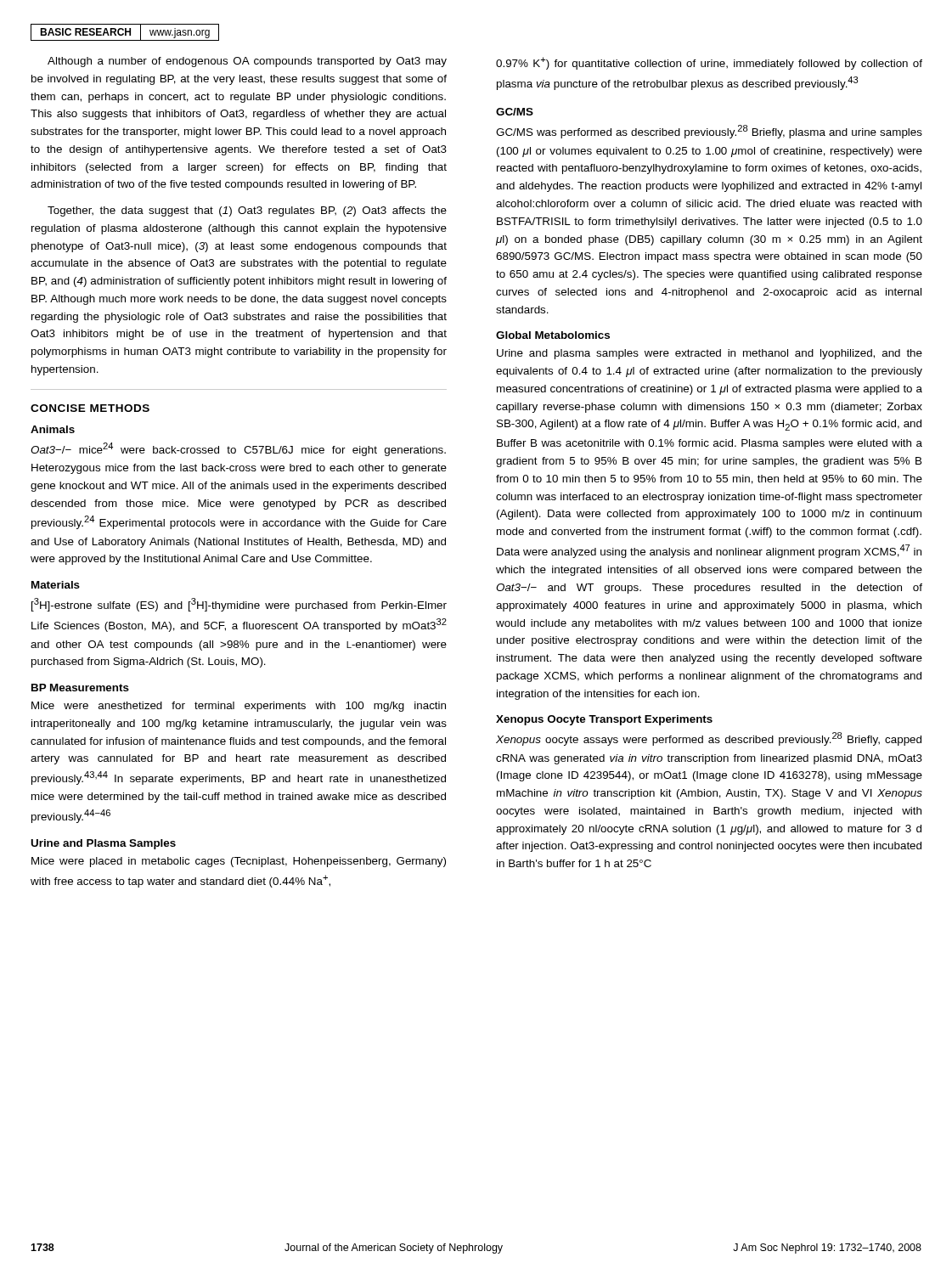952x1274 pixels.
Task: Navigate to the passage starting "97% K+) for quantitative"
Action: (709, 73)
